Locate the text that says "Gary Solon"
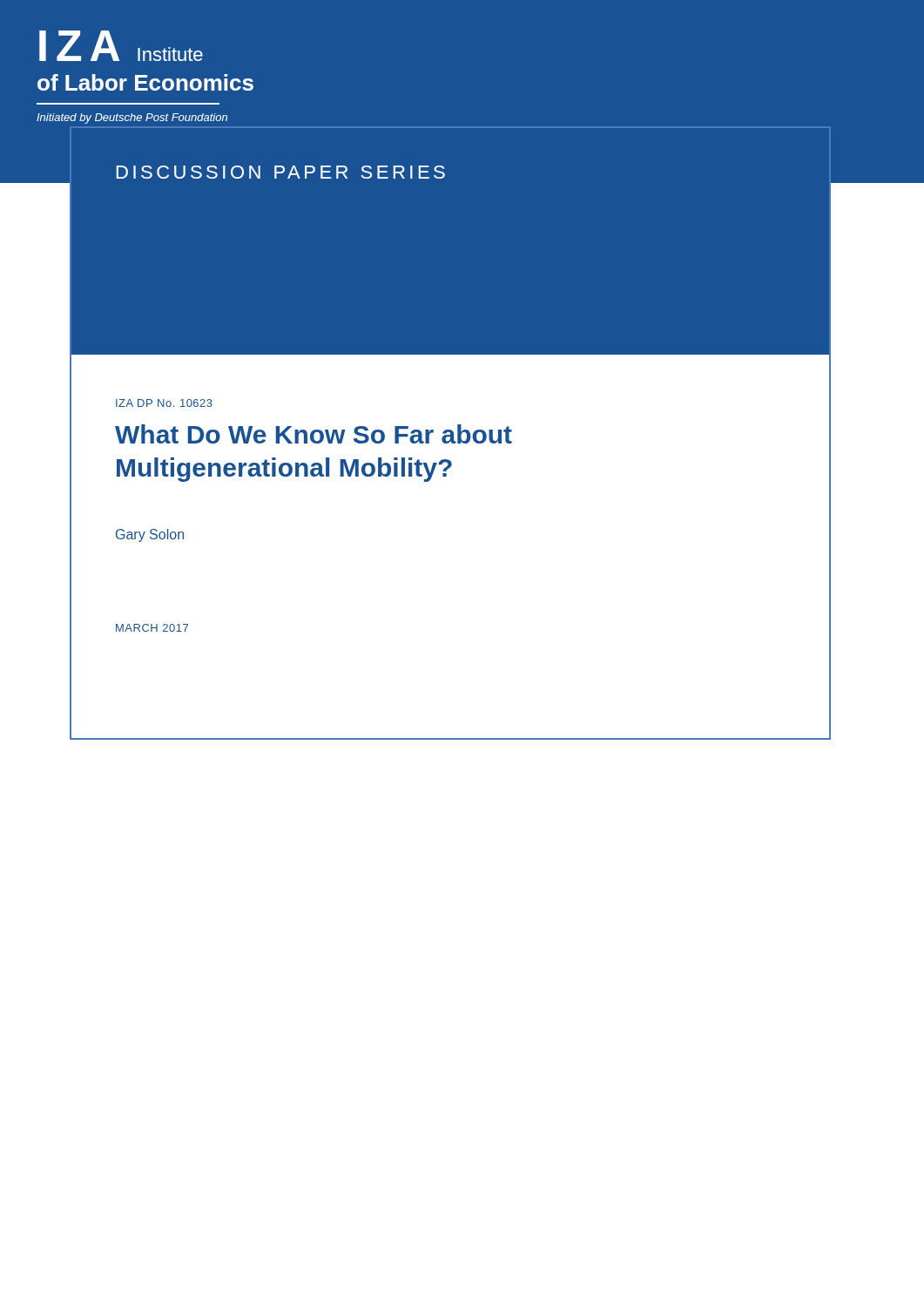924x1307 pixels. pos(150,535)
